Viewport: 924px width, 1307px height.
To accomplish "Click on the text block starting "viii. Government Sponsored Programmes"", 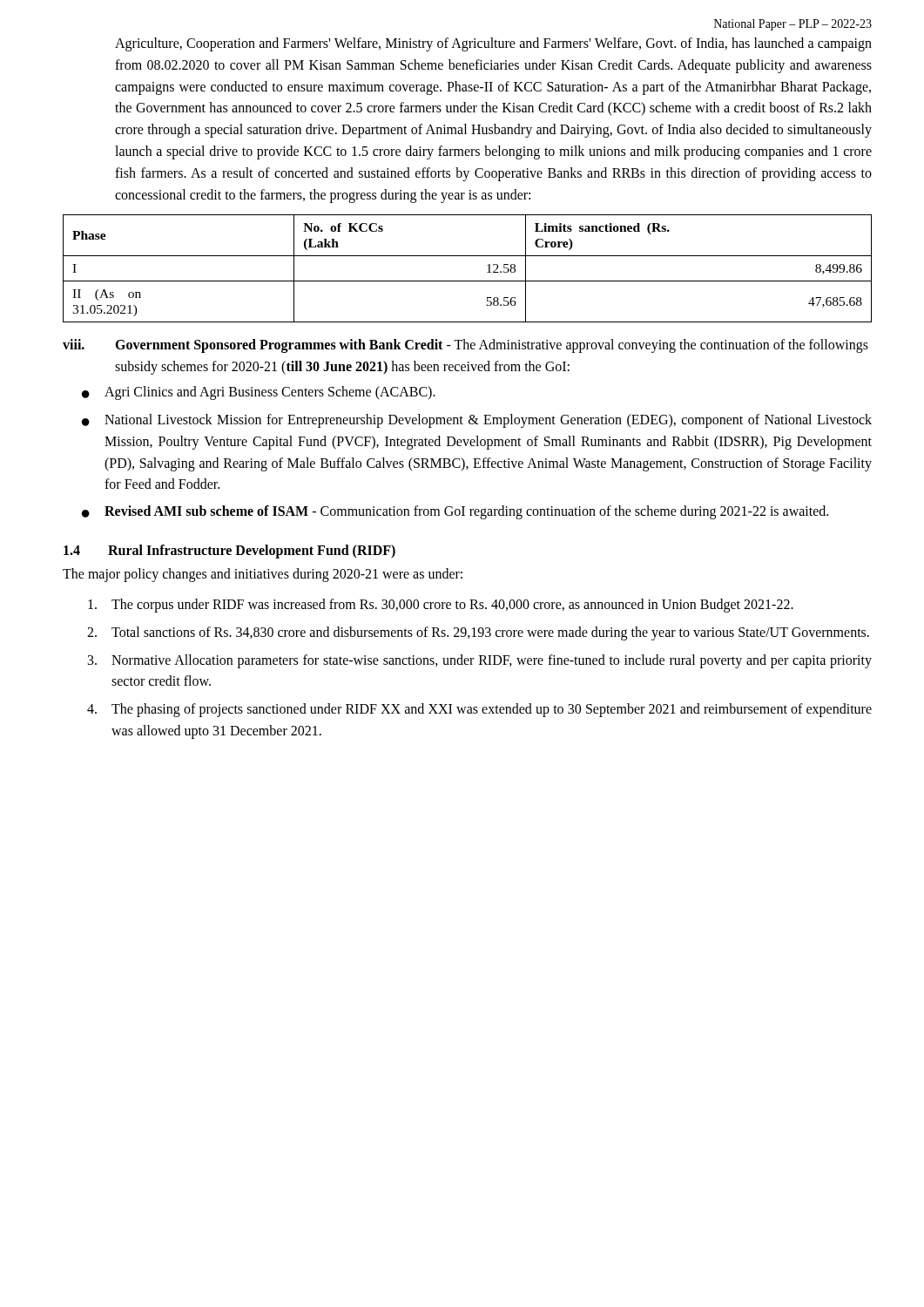I will pos(467,356).
